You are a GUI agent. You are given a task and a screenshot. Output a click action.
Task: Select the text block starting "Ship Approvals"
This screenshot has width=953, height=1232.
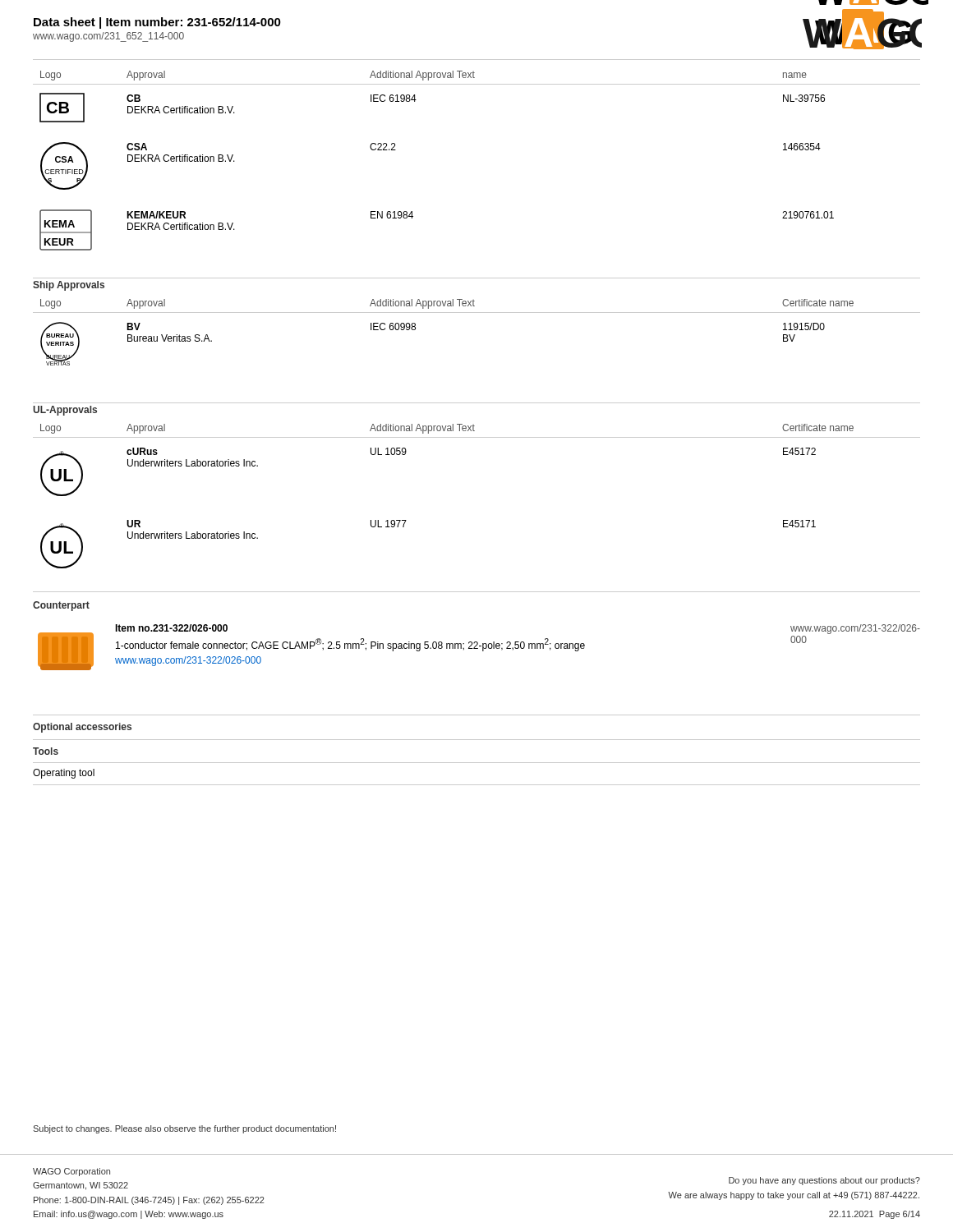(69, 285)
